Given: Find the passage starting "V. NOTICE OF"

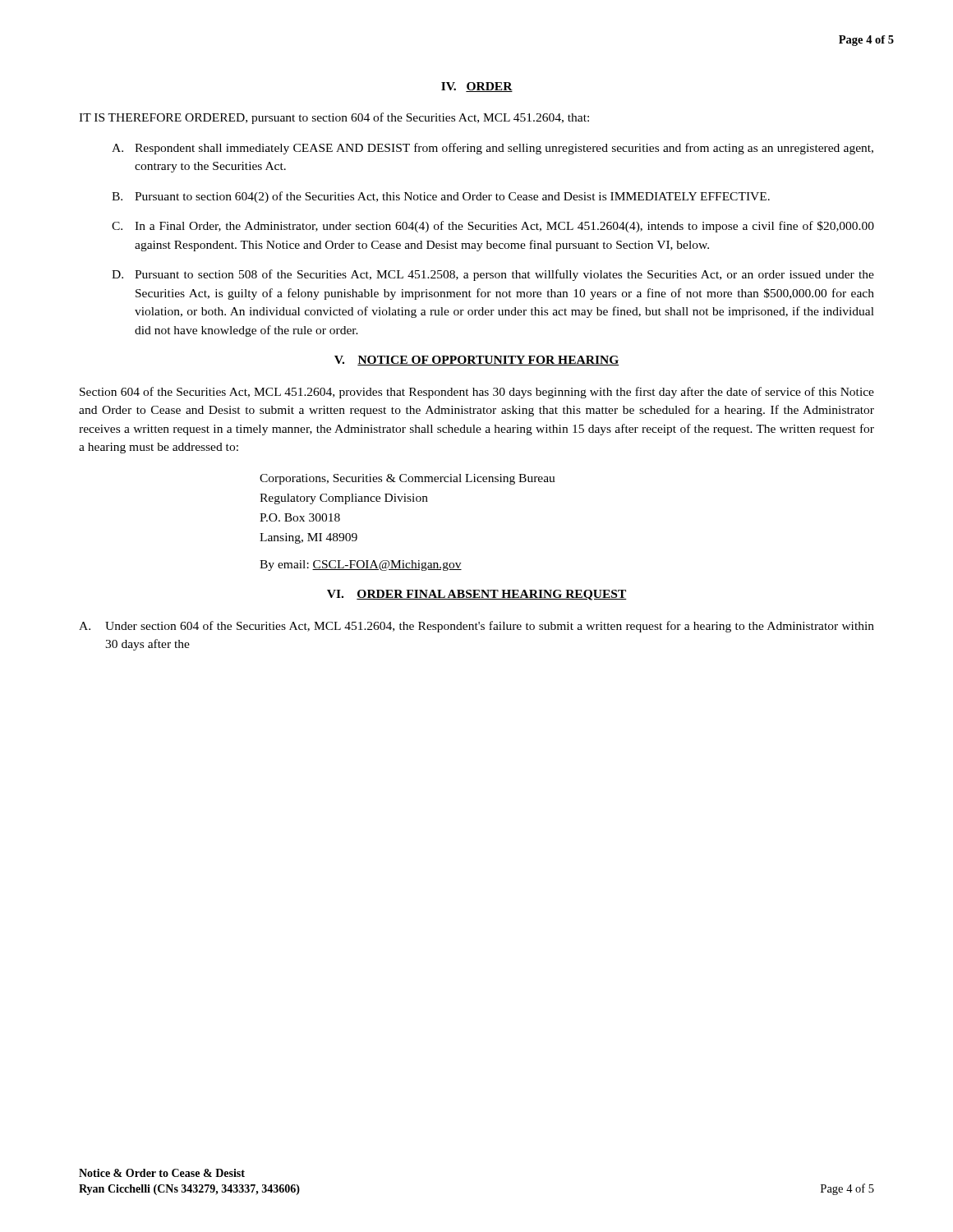Looking at the screenshot, I should 476,359.
